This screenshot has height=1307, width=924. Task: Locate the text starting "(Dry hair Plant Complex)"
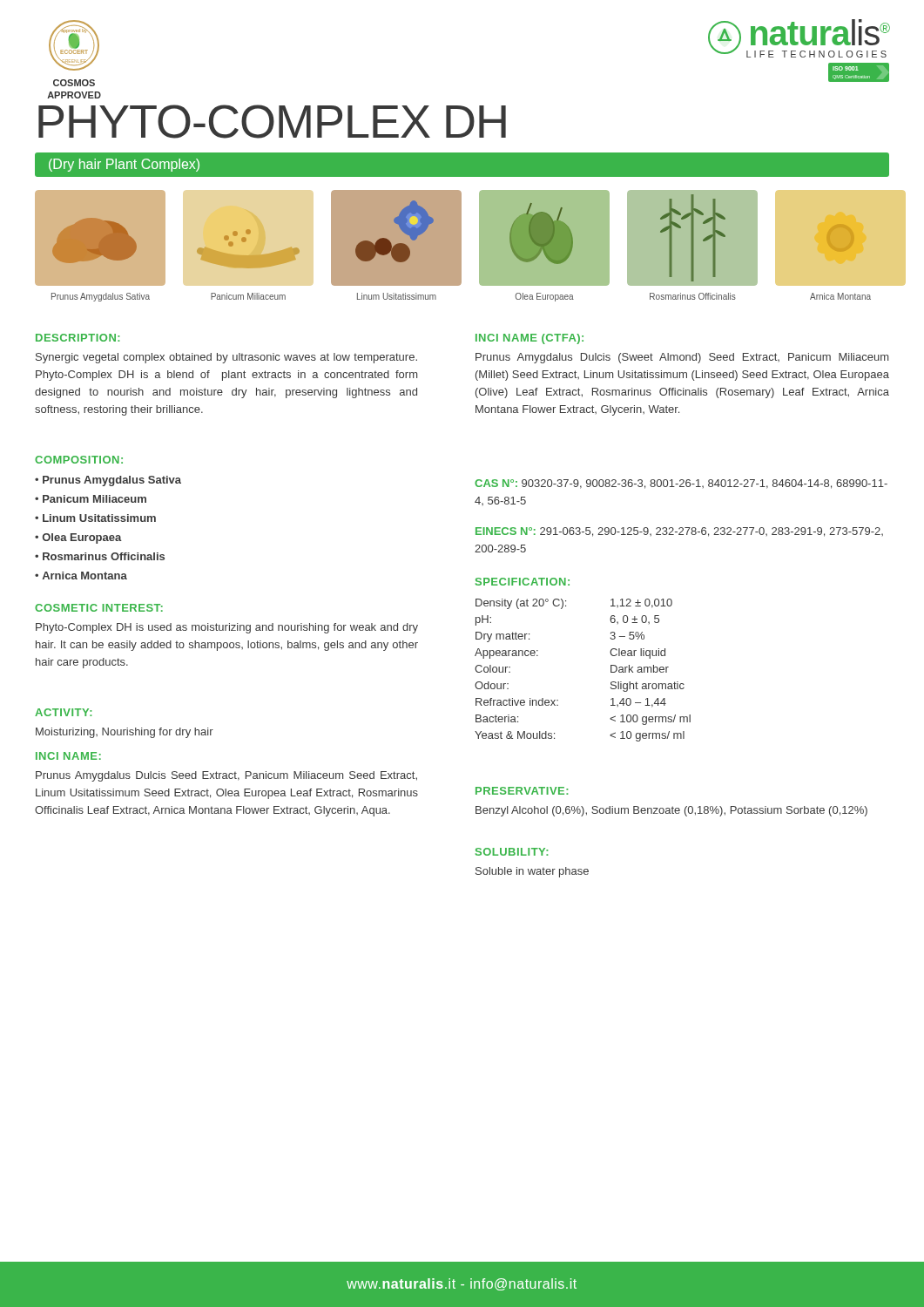124,164
